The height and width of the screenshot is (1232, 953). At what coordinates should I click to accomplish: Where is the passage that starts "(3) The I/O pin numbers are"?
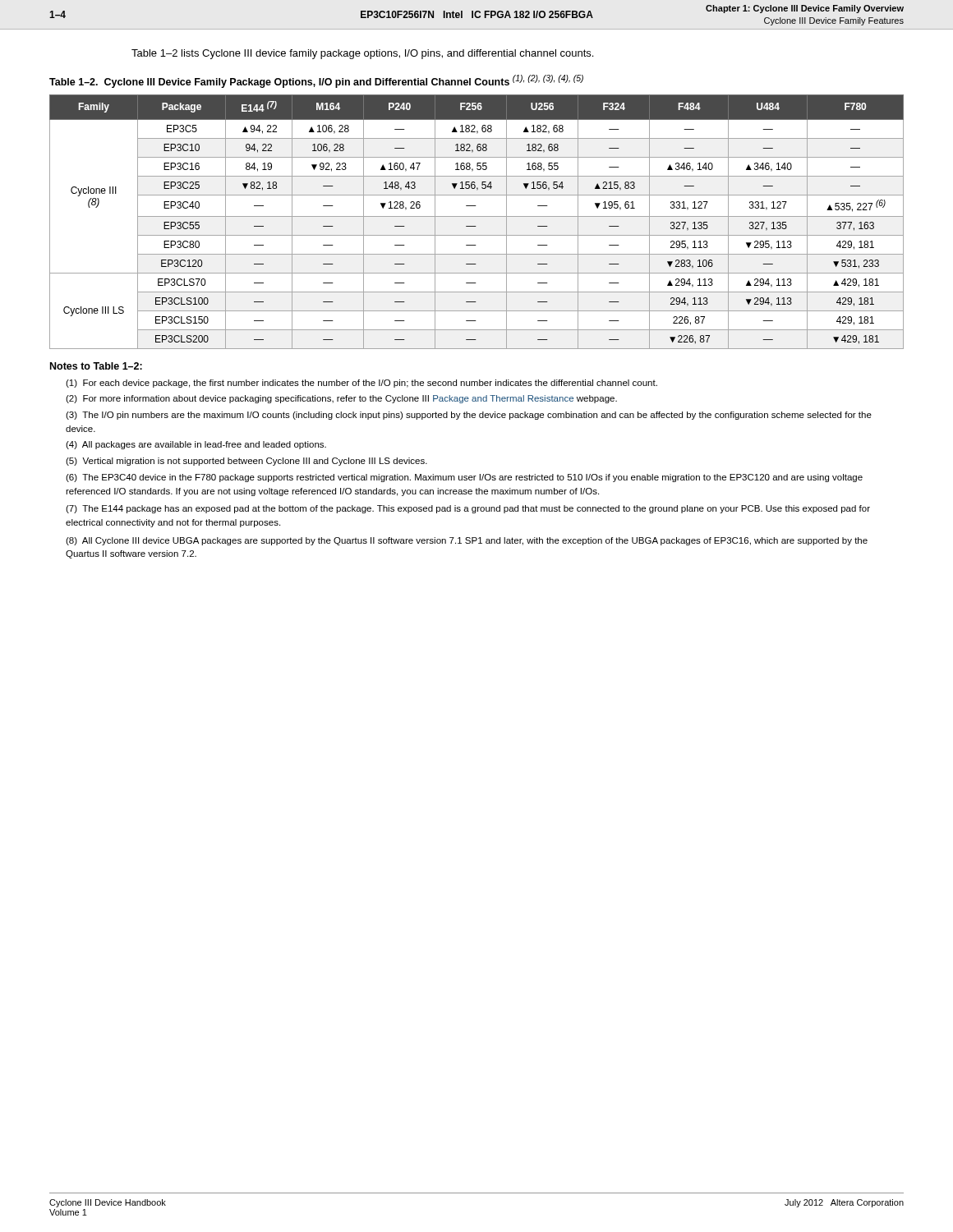(469, 422)
